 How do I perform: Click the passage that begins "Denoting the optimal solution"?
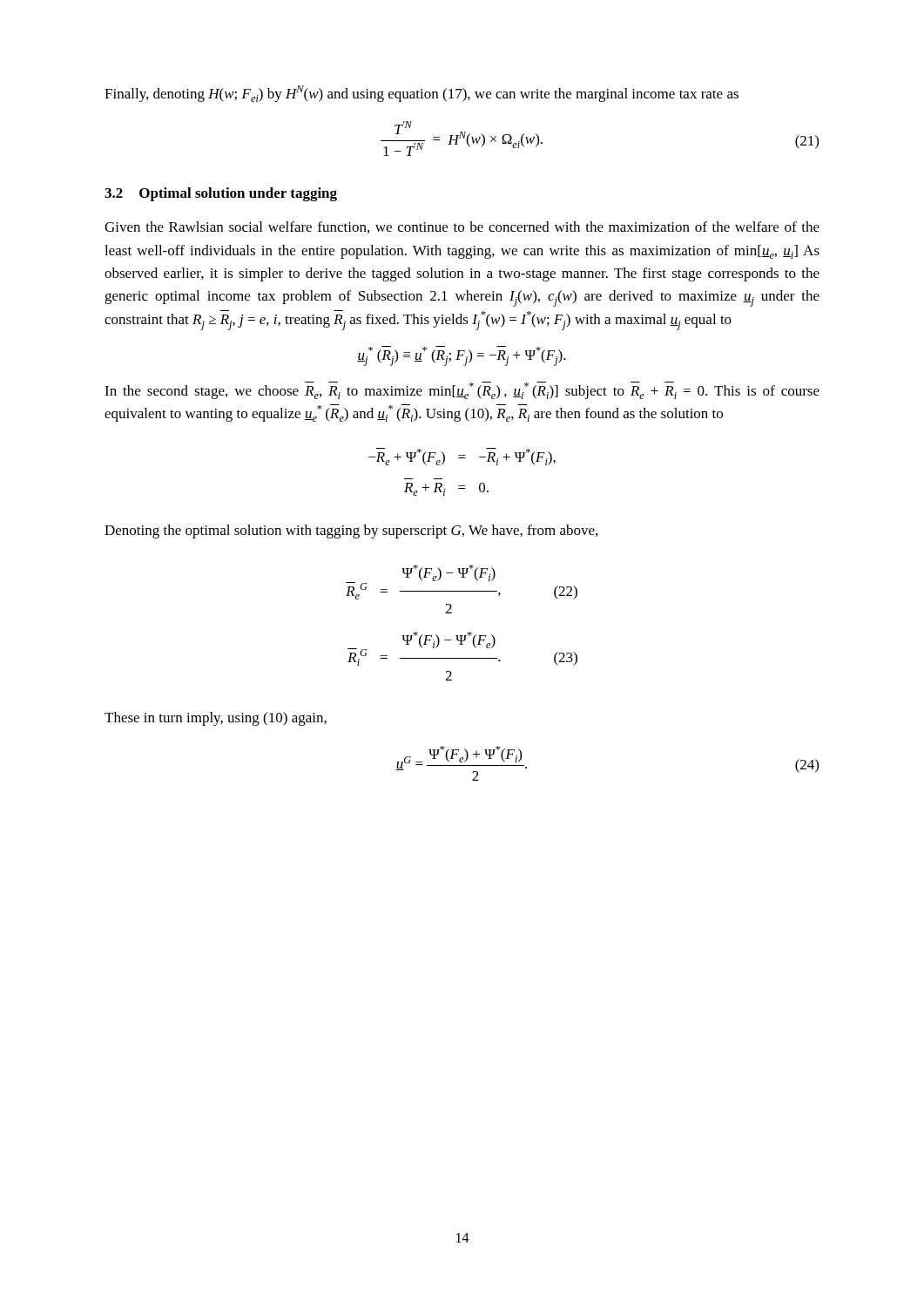coord(462,531)
